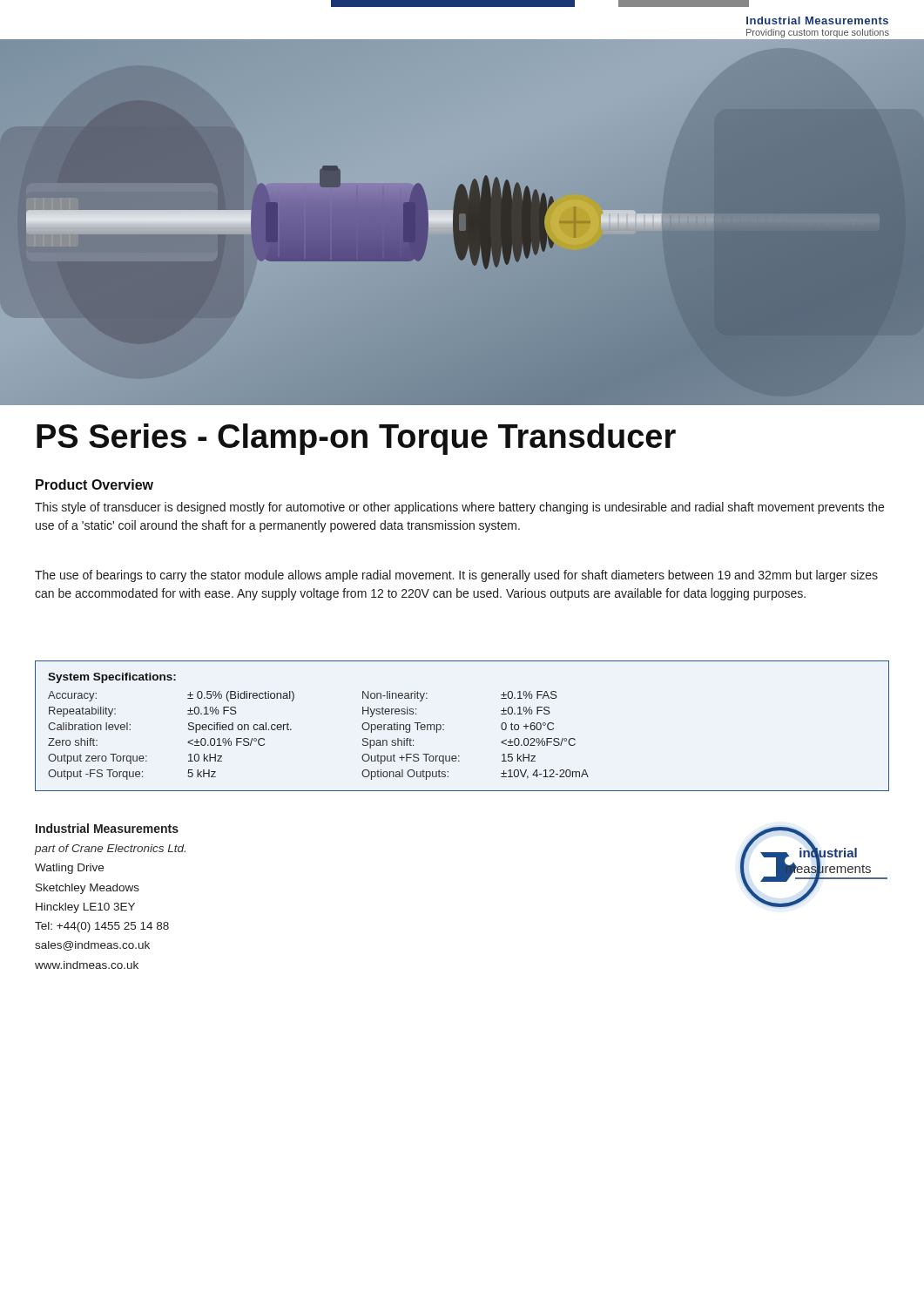
Task: Point to the element starting "The use of bearings to carry"
Action: (456, 584)
